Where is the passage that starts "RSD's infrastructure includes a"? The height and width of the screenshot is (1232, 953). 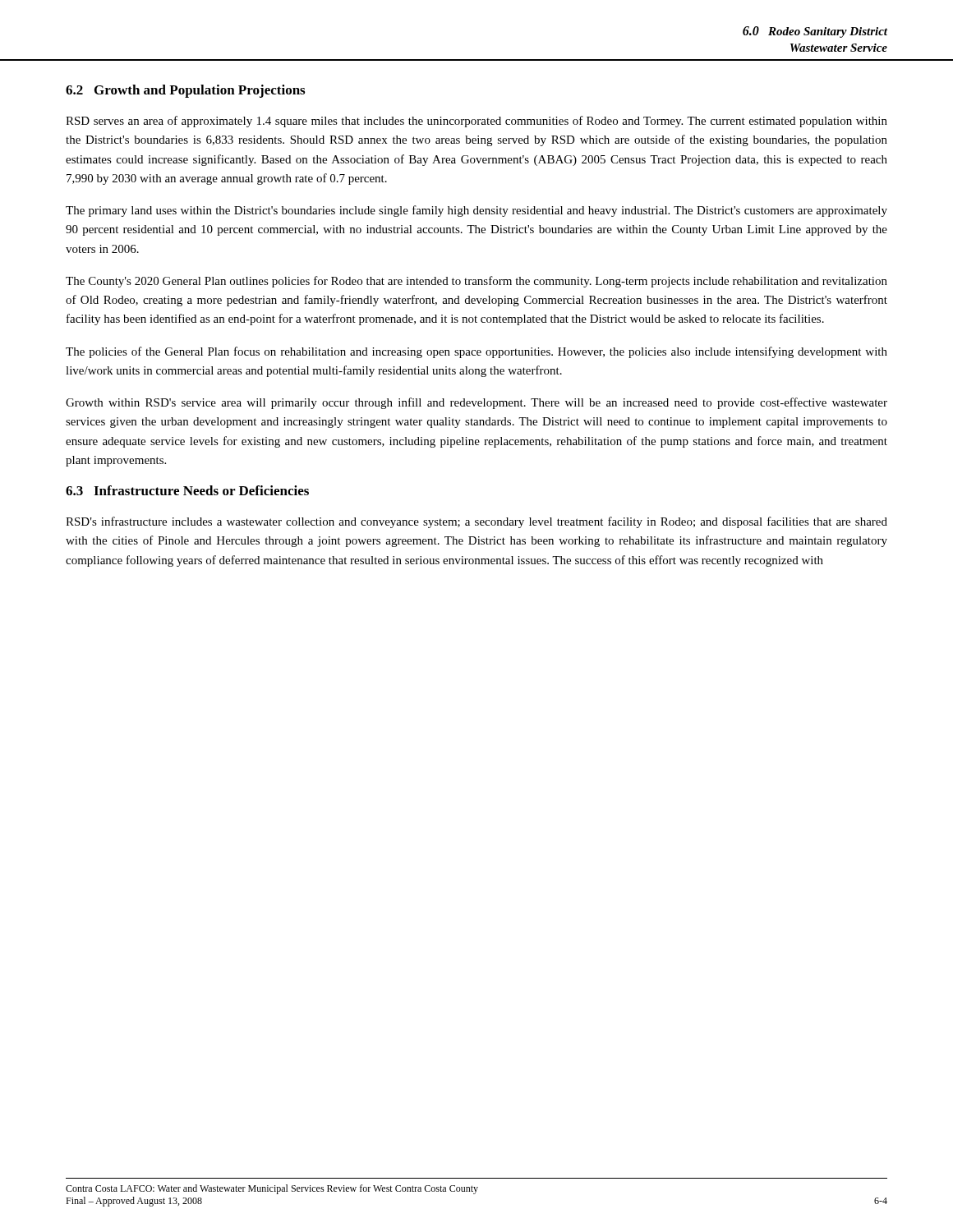pos(476,541)
